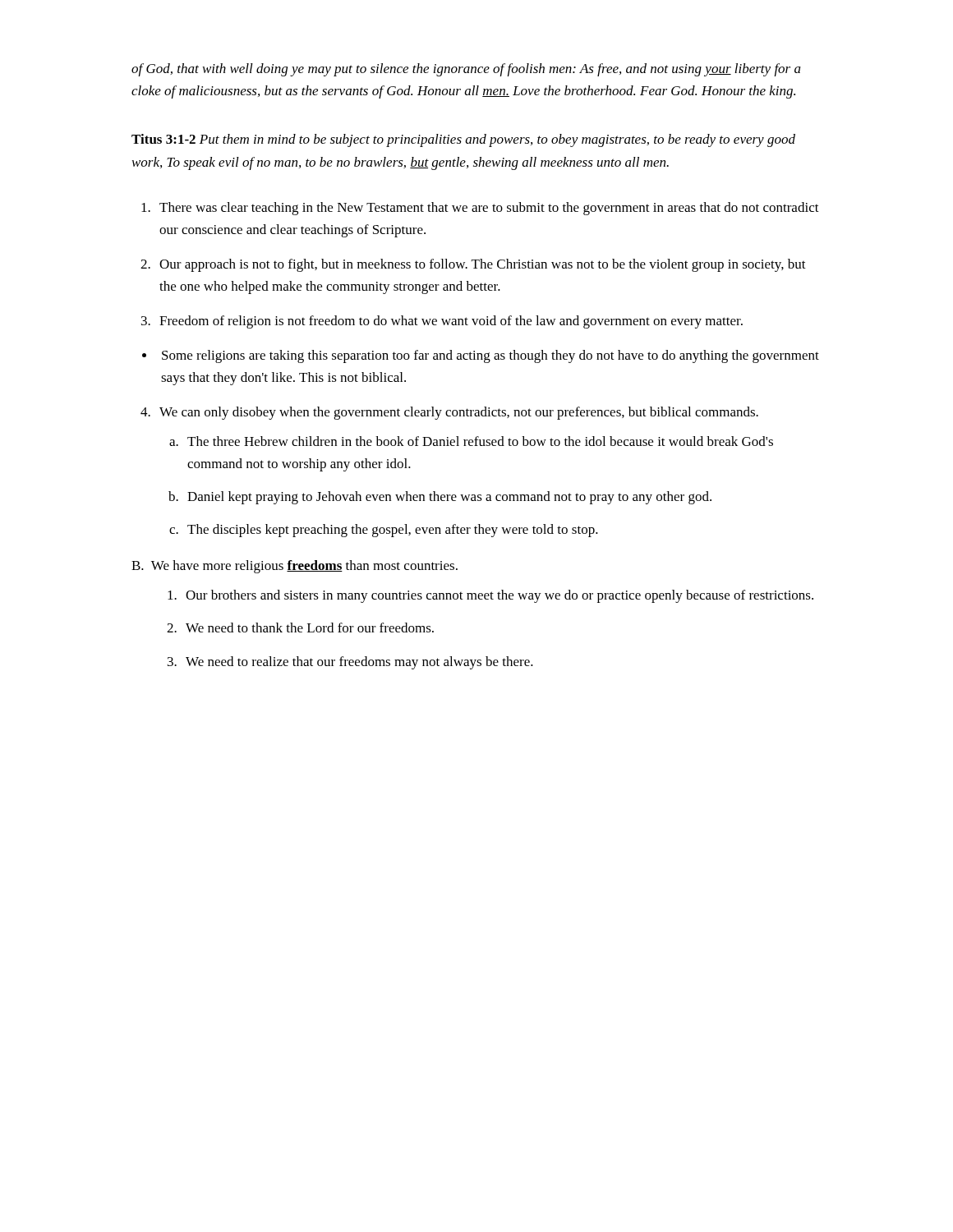
Task: Point to the passage starting "B. We have more religious freedoms"
Action: coord(295,567)
